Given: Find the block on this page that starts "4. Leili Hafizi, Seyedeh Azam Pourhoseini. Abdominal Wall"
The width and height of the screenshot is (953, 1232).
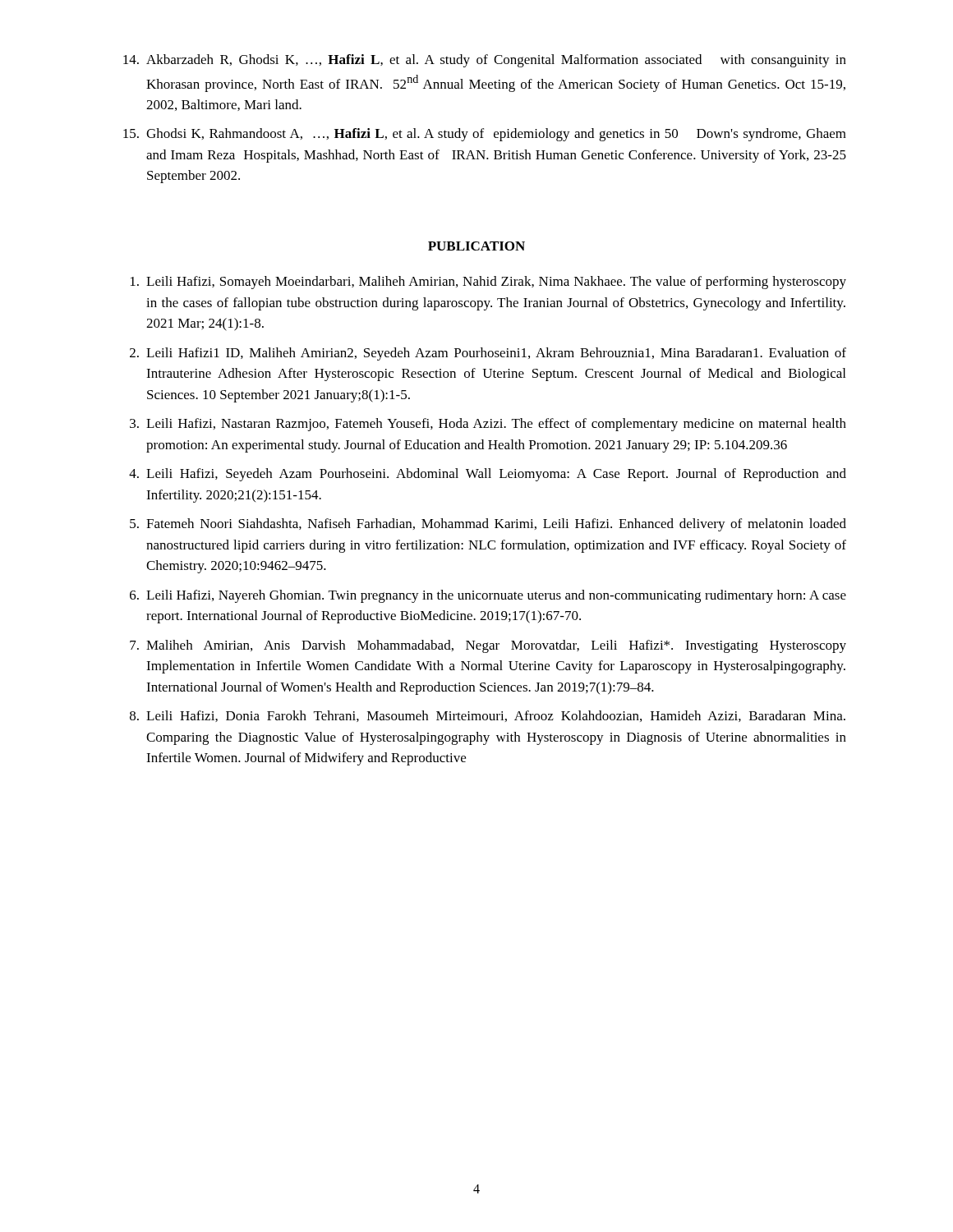Looking at the screenshot, I should (x=476, y=484).
